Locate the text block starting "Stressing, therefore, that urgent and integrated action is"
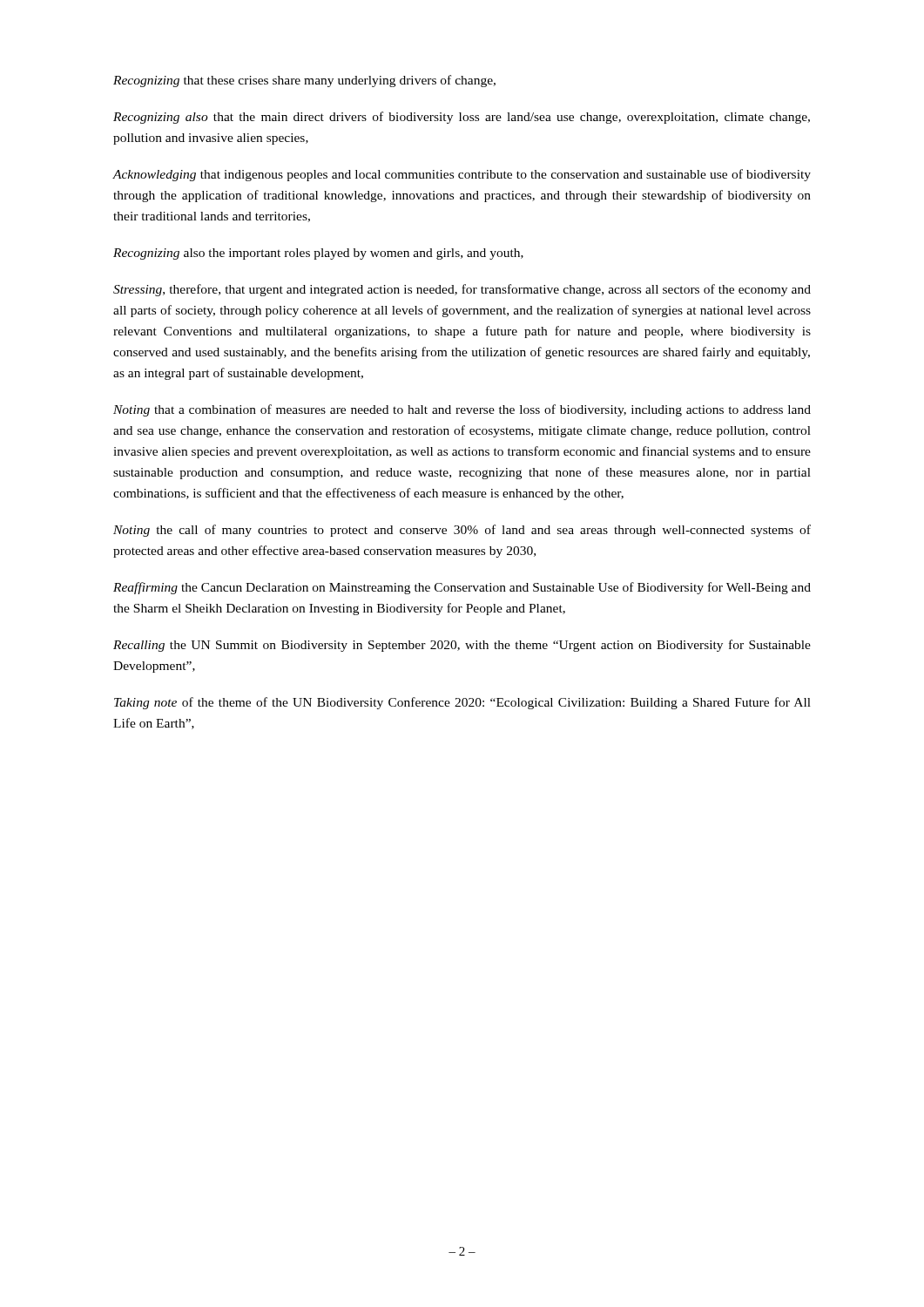924x1307 pixels. tap(462, 331)
